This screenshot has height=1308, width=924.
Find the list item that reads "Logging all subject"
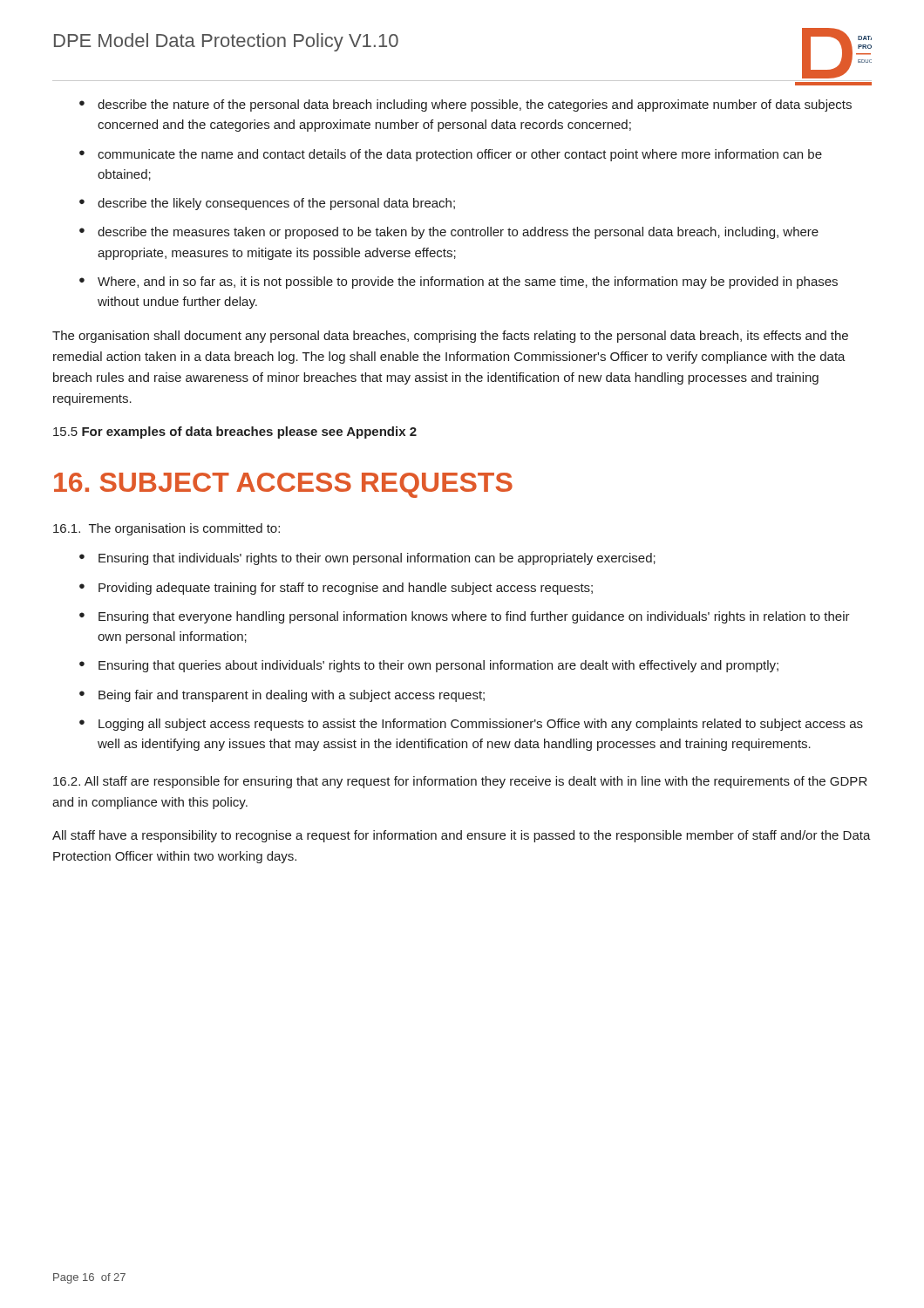(x=480, y=733)
